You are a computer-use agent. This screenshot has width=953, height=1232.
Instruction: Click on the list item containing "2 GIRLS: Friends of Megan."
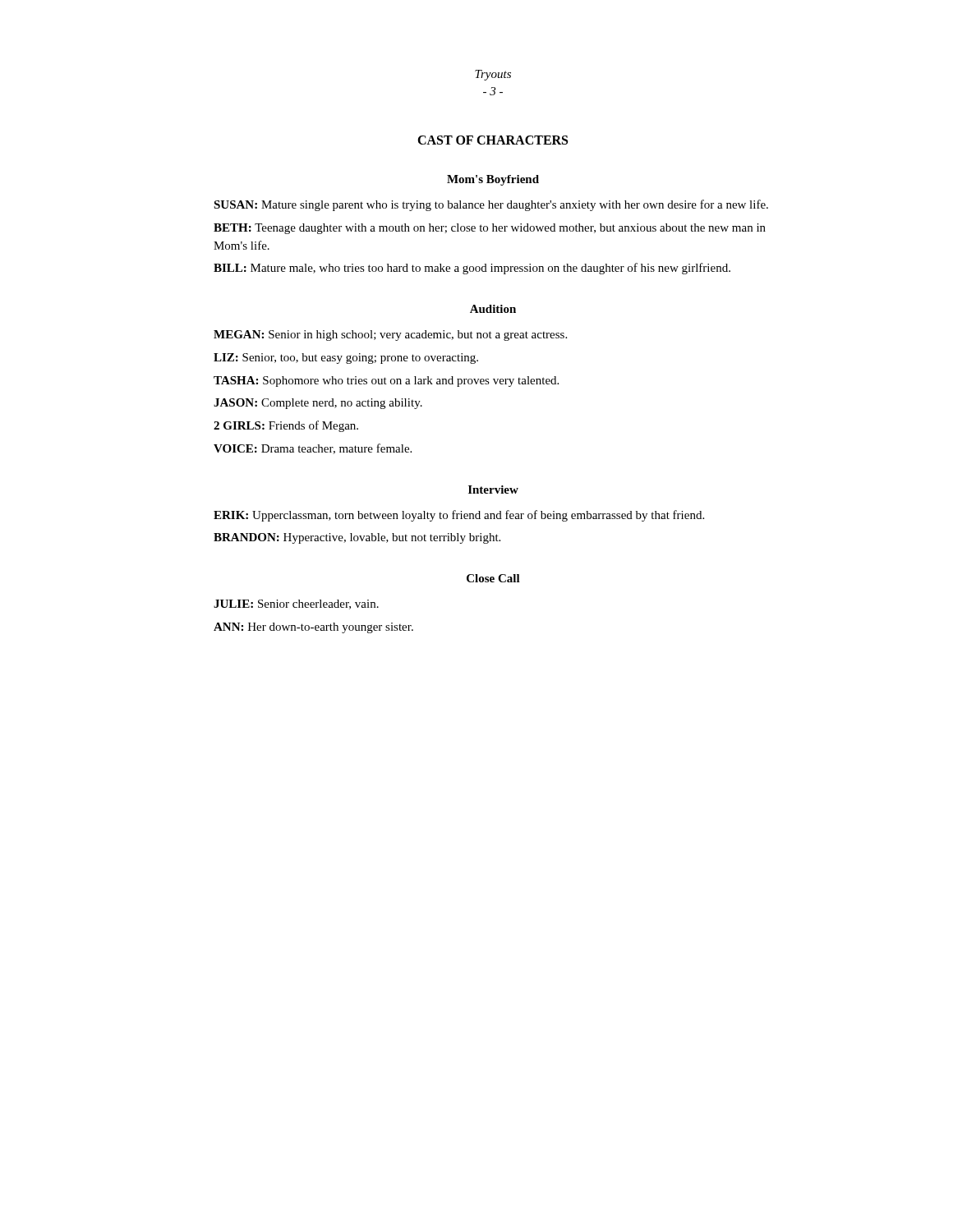(x=286, y=425)
